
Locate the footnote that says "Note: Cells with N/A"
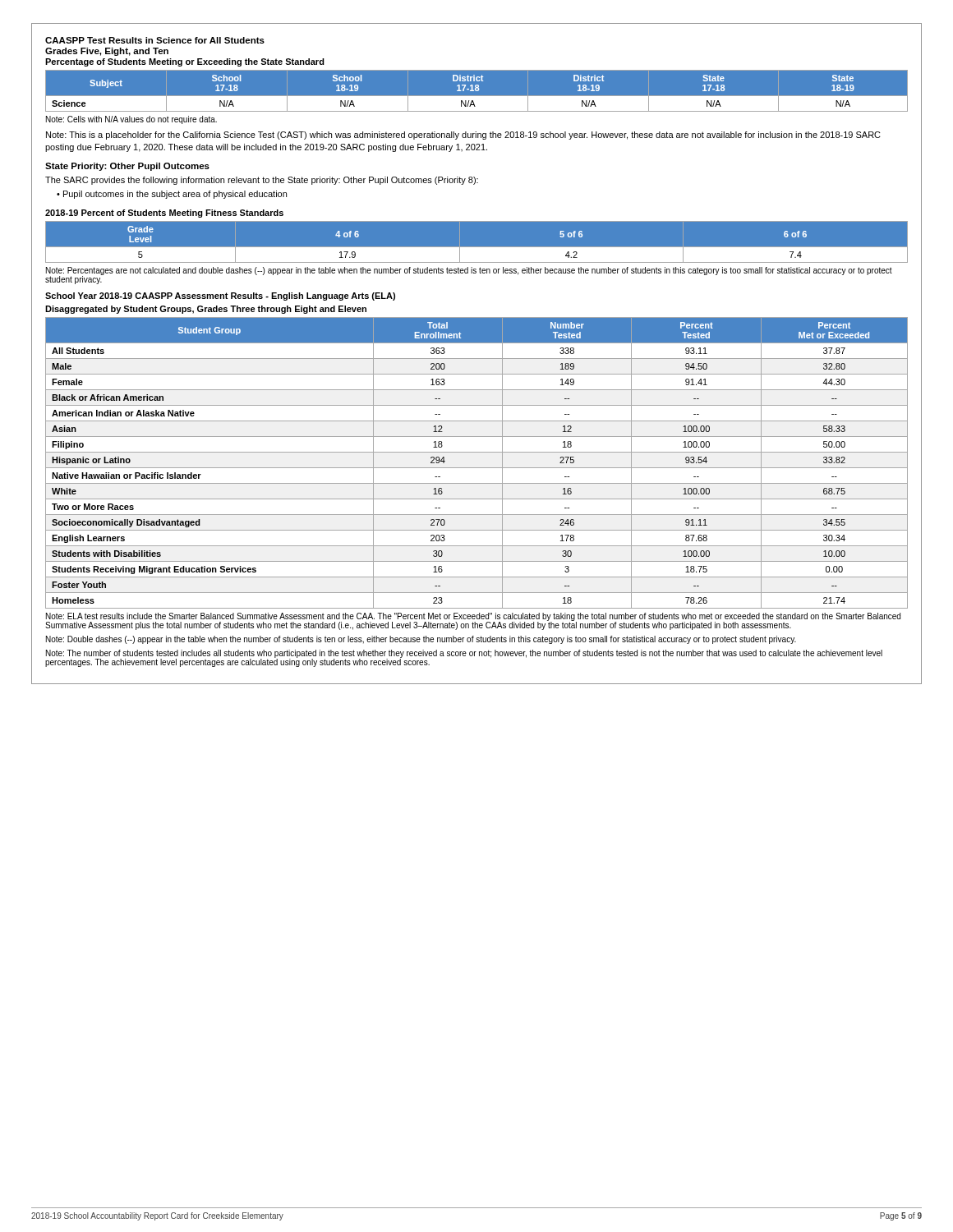pos(131,120)
